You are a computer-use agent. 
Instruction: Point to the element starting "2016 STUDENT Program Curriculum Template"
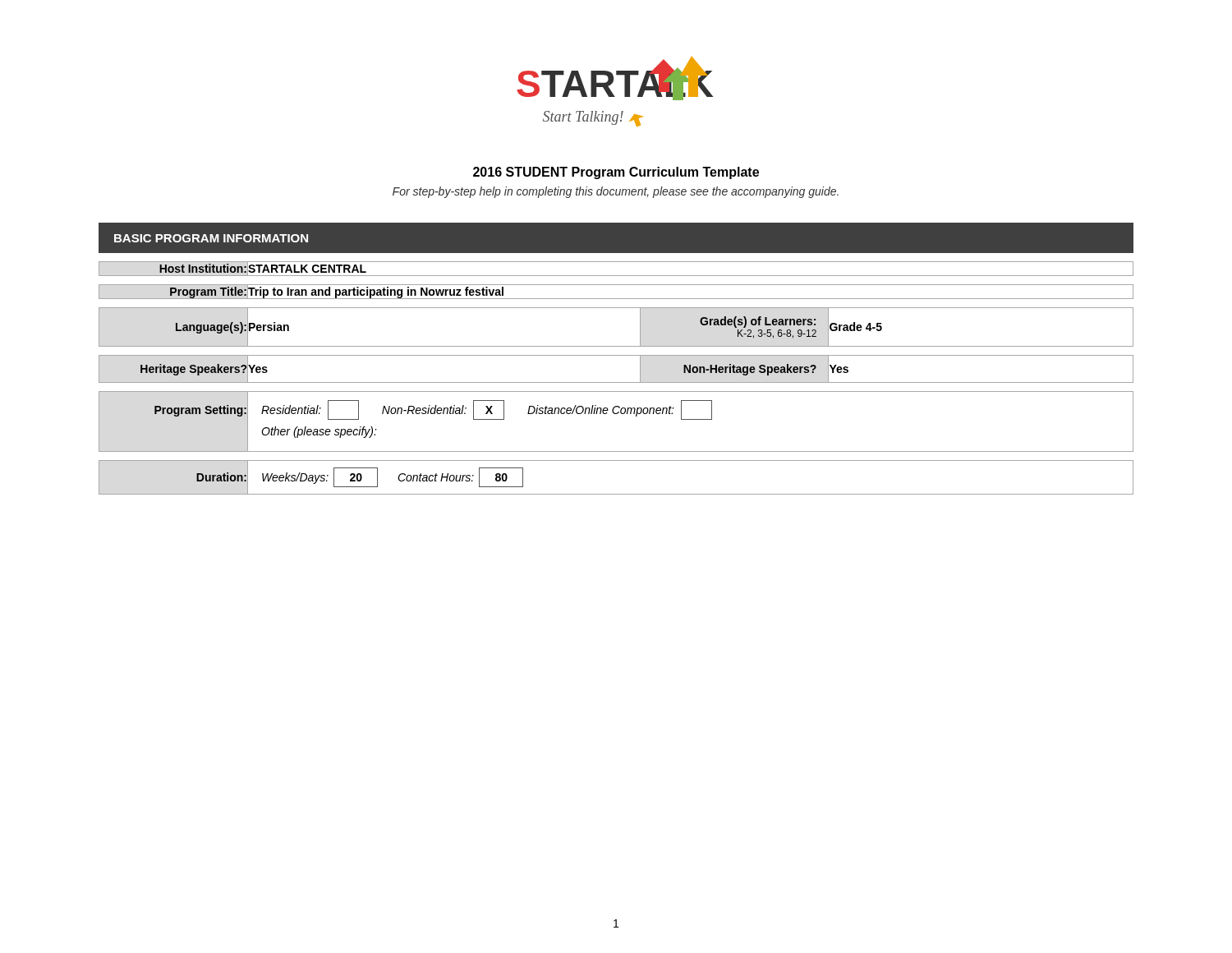pos(616,173)
